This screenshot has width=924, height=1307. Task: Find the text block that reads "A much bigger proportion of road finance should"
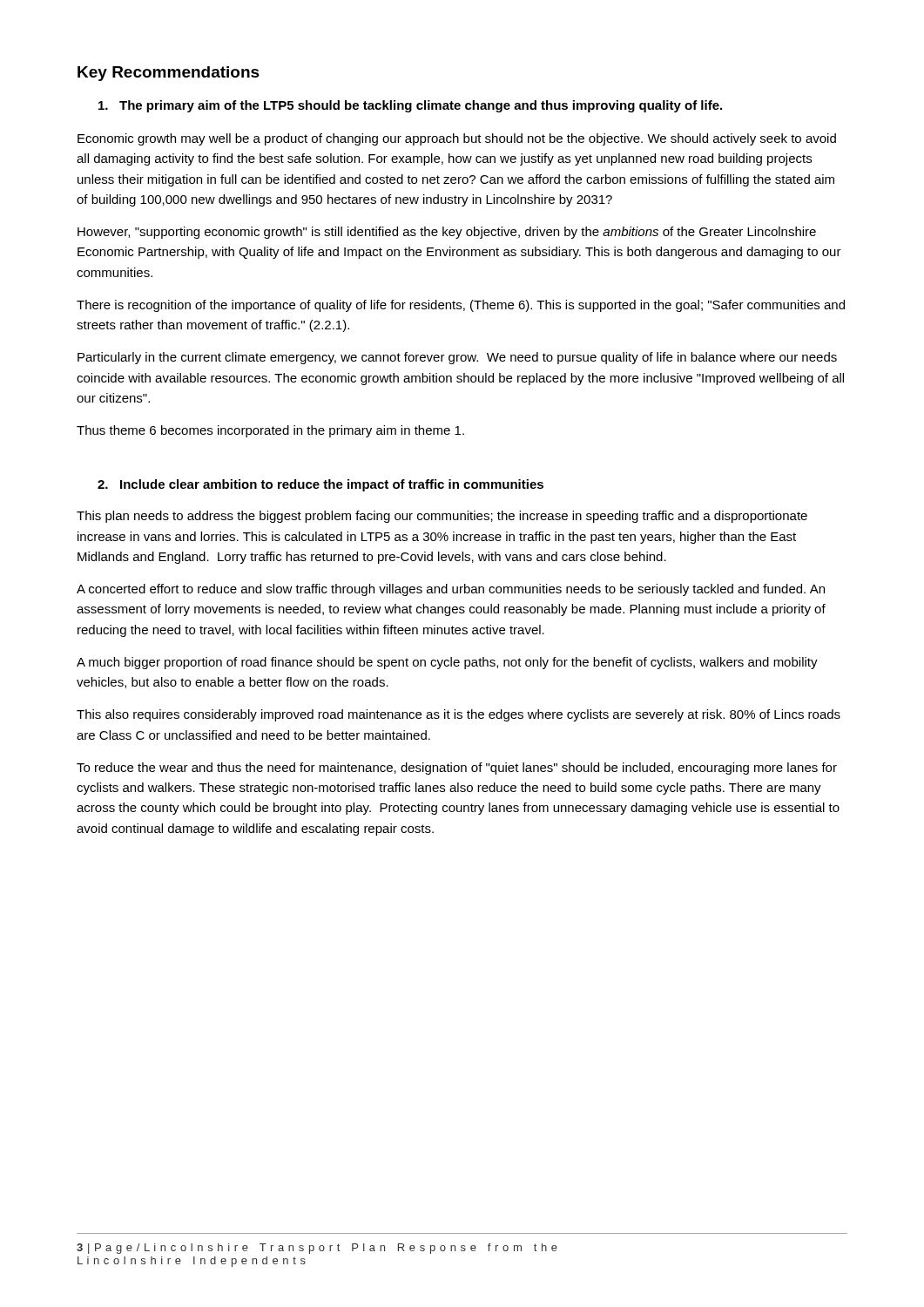tap(447, 672)
